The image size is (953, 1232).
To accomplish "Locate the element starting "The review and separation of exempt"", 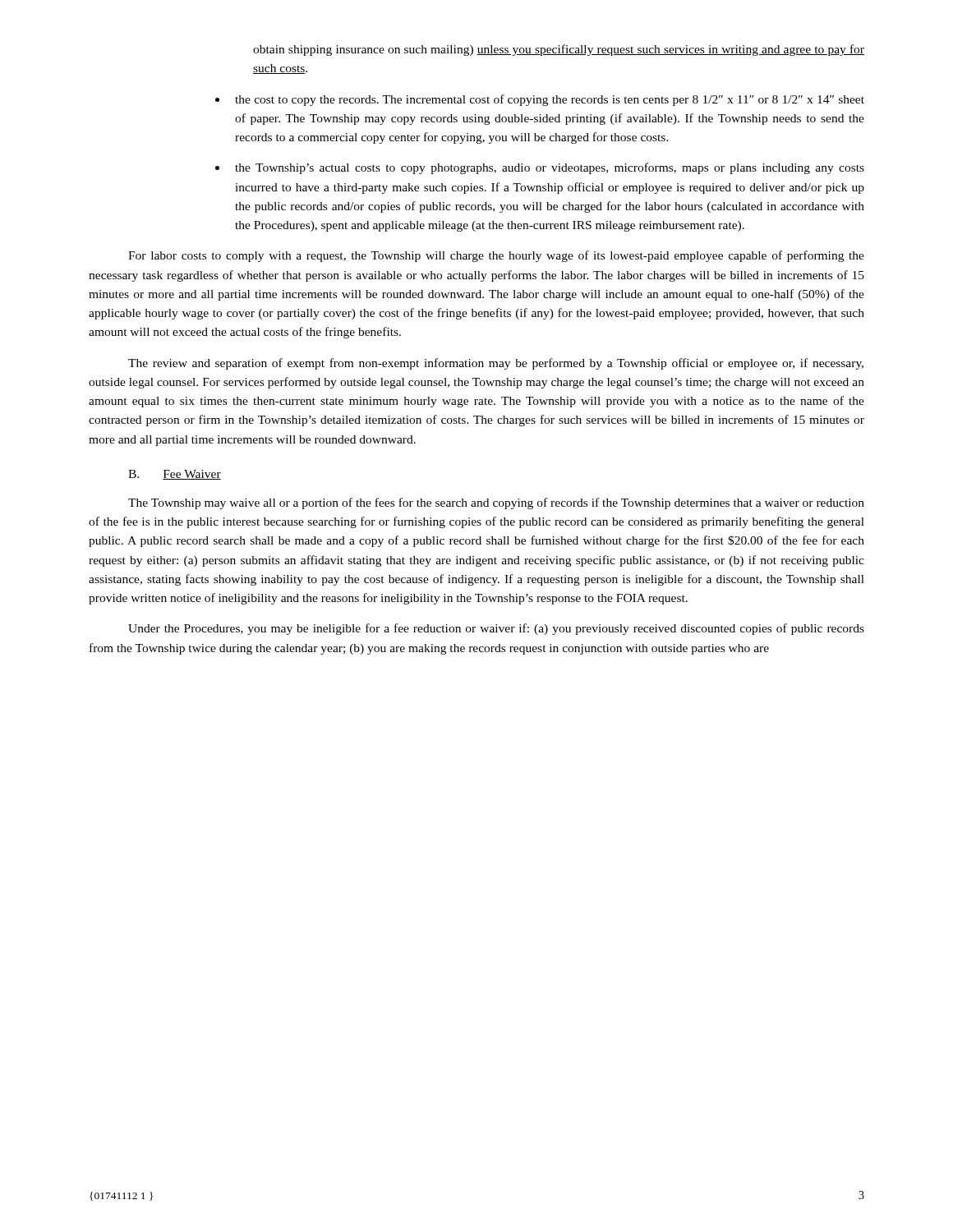I will tap(476, 400).
